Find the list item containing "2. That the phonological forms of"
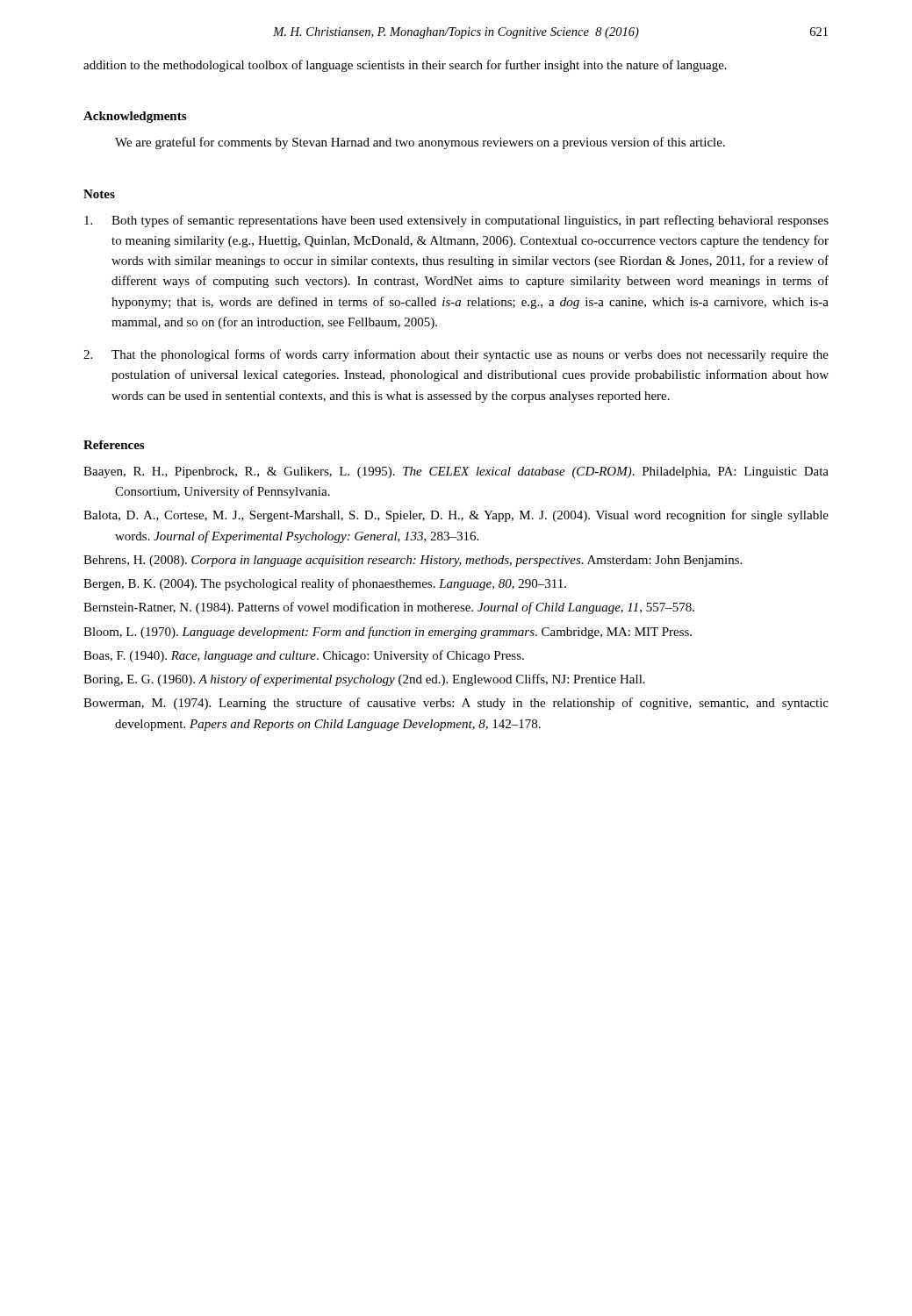This screenshot has width=912, height=1316. tap(456, 375)
